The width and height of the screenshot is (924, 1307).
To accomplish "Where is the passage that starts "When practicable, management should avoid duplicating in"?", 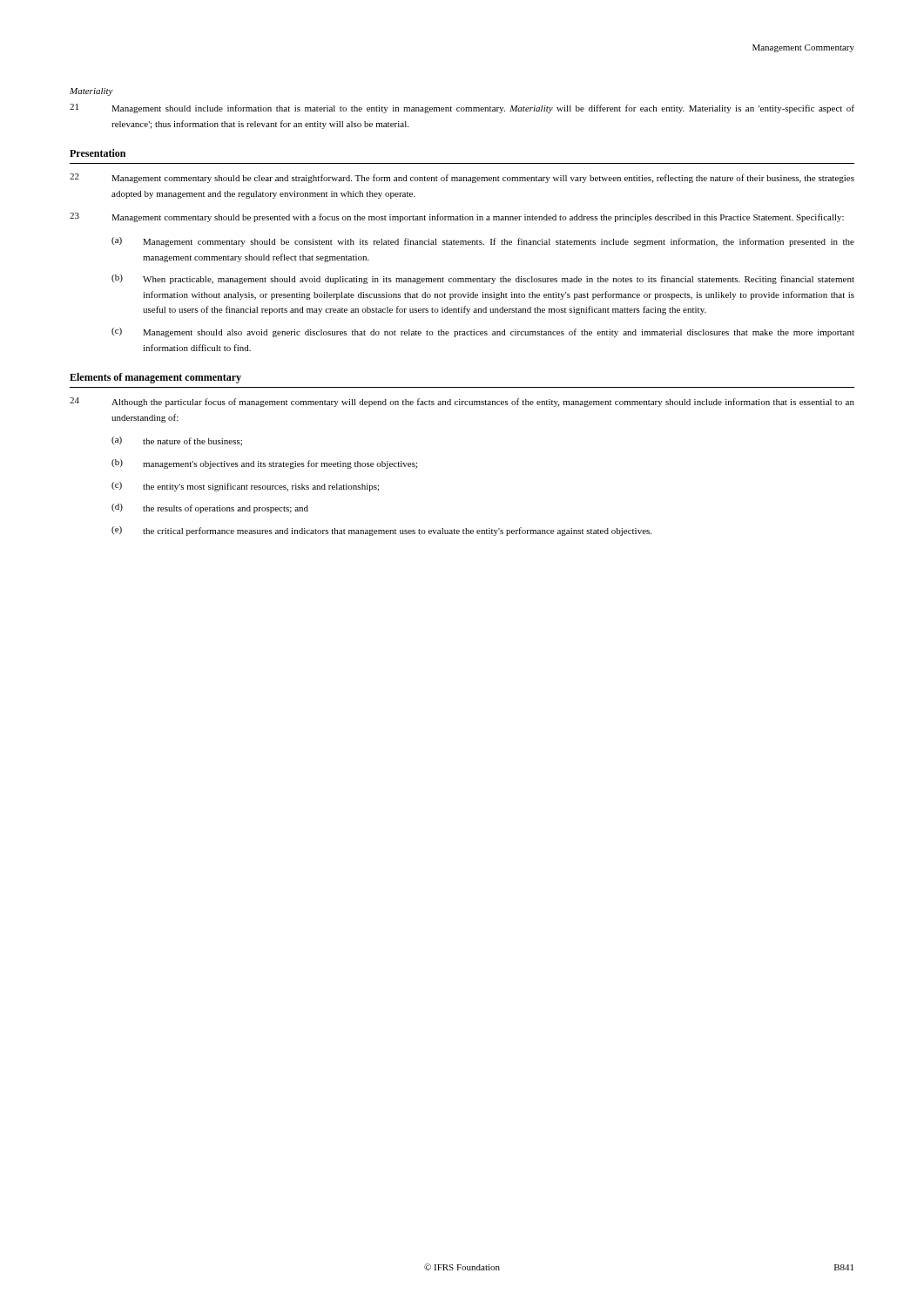I will point(499,294).
